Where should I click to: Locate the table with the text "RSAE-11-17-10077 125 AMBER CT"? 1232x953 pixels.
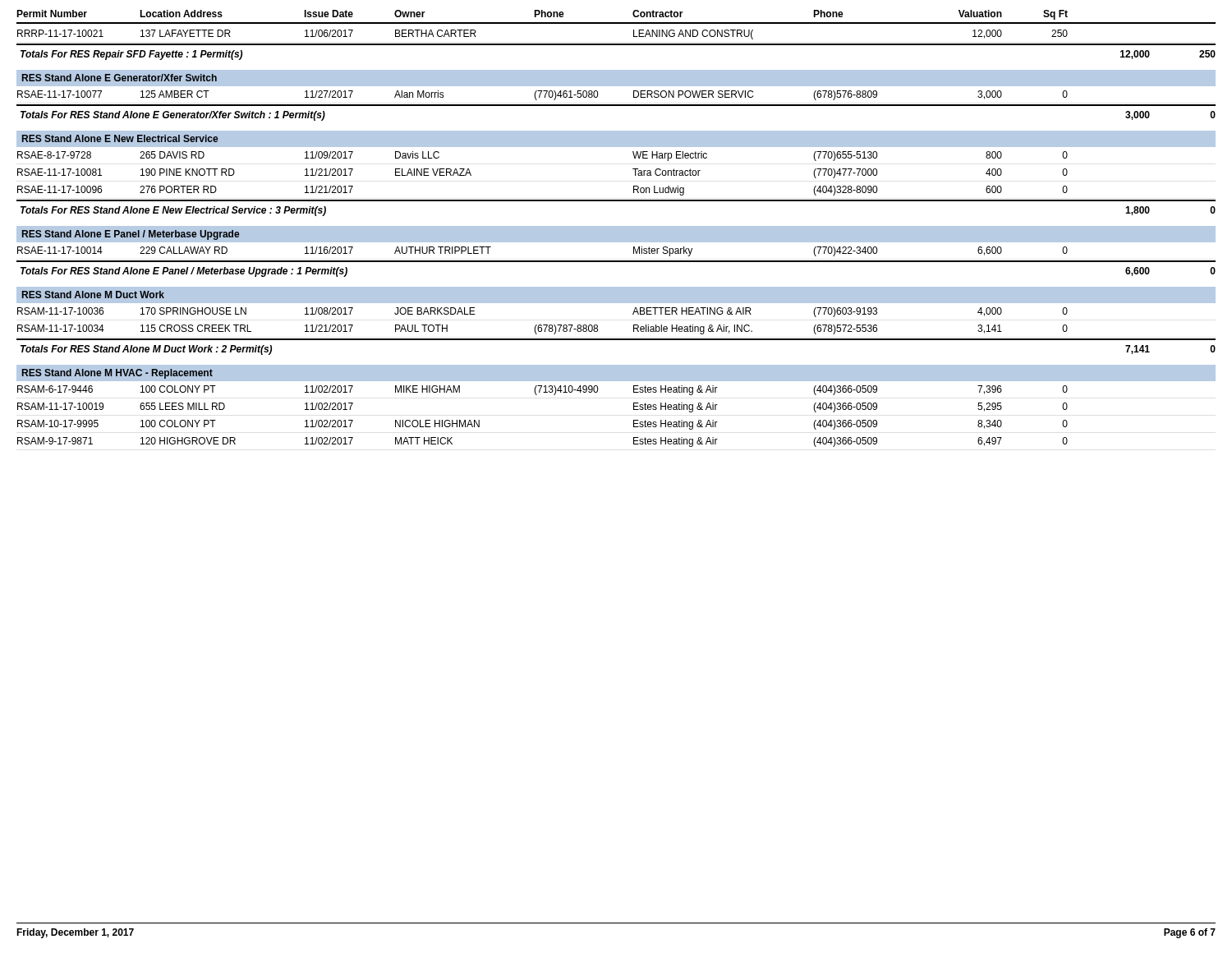616,95
